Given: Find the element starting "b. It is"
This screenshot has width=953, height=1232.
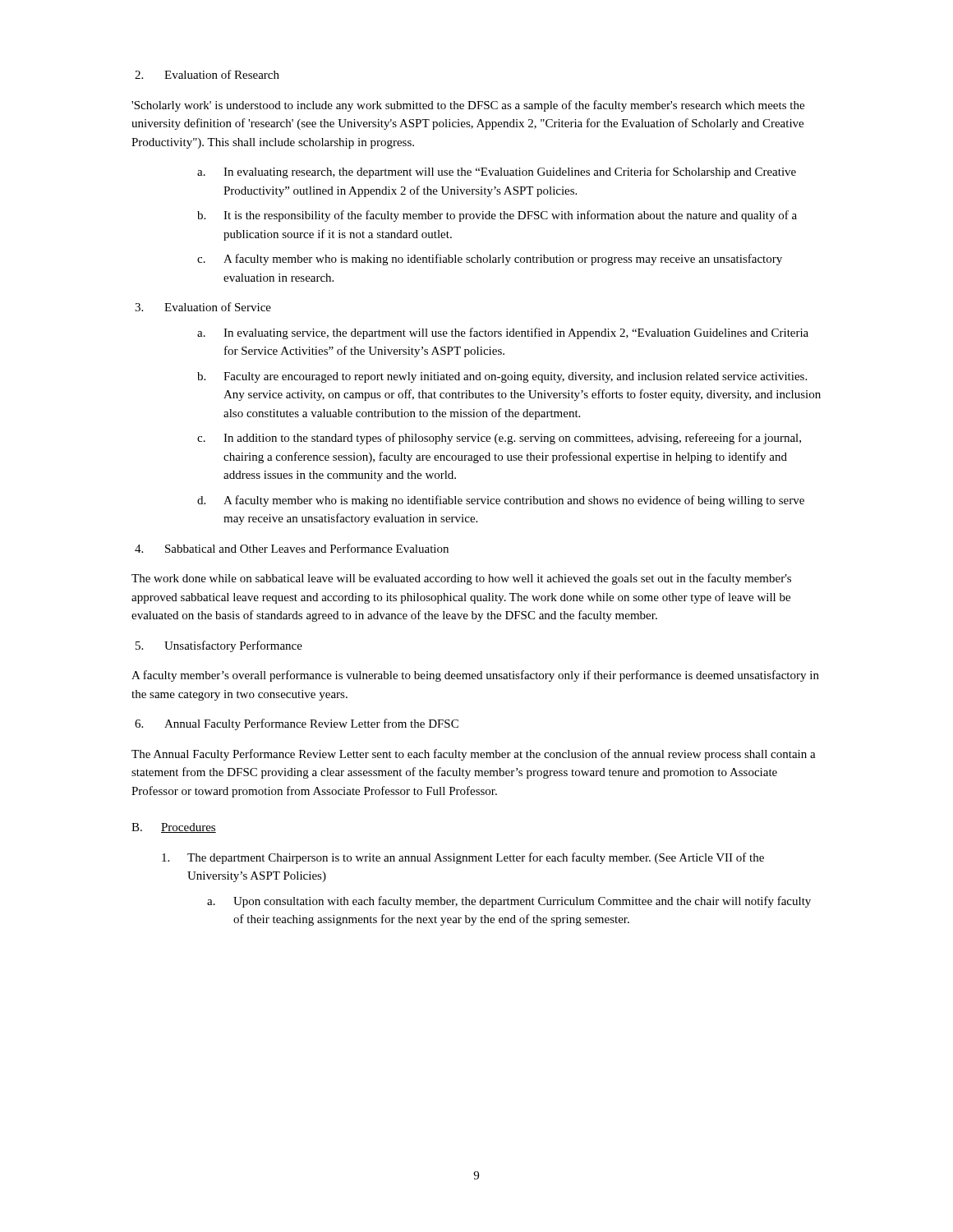Looking at the screenshot, I should coord(509,225).
